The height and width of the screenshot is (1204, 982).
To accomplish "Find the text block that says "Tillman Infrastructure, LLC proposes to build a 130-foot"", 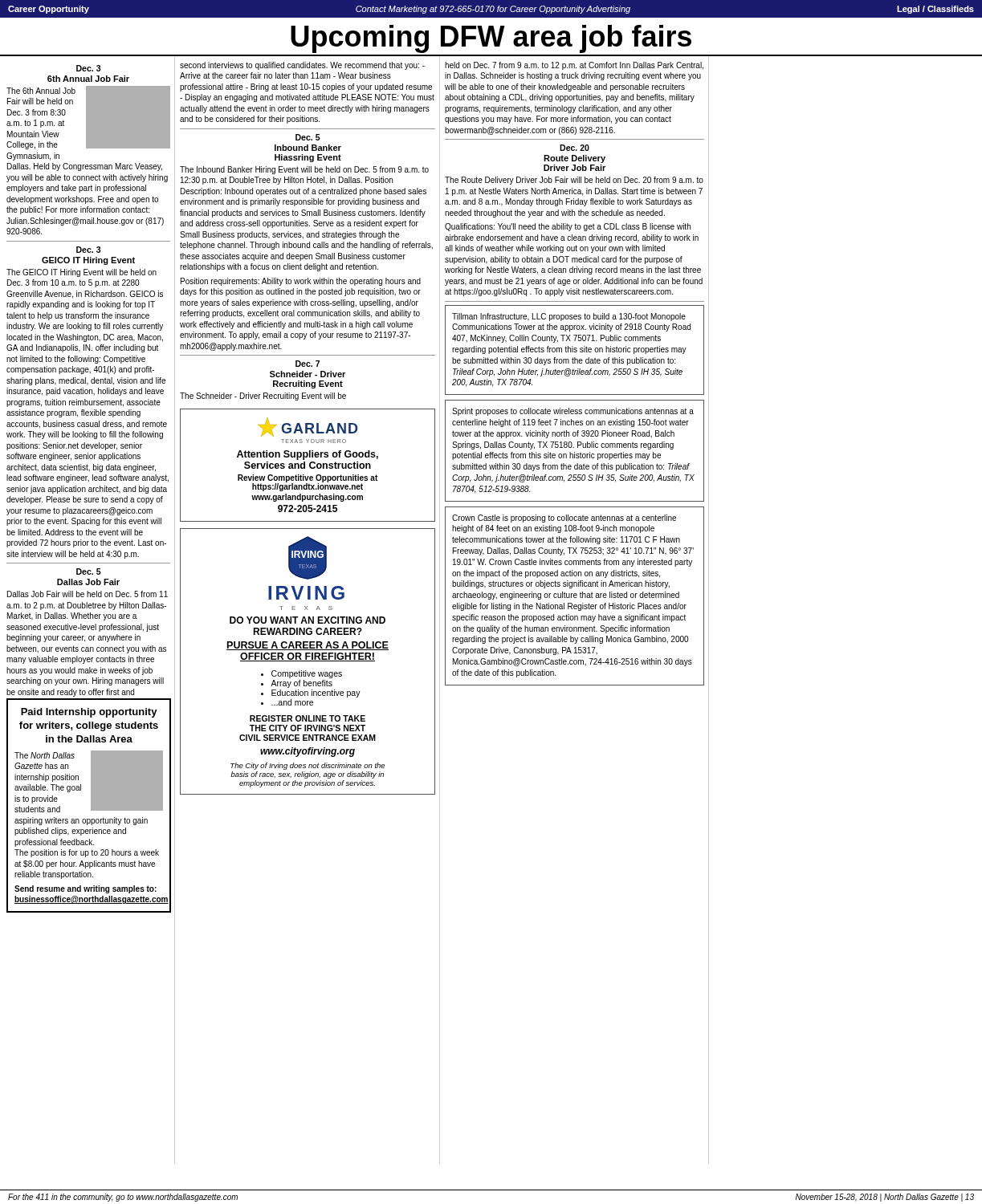I will (572, 350).
